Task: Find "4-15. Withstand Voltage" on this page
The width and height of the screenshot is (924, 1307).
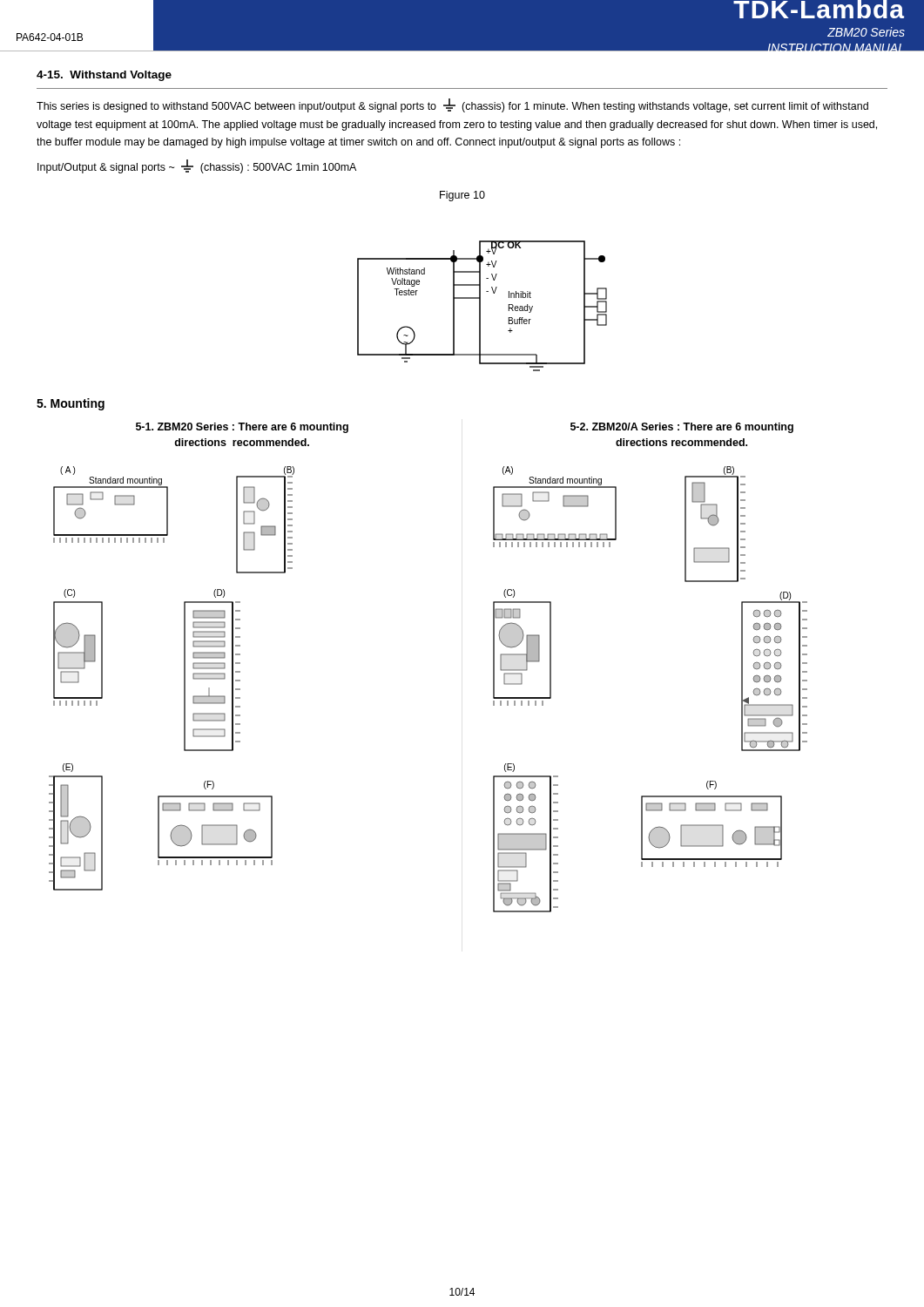Action: (104, 74)
